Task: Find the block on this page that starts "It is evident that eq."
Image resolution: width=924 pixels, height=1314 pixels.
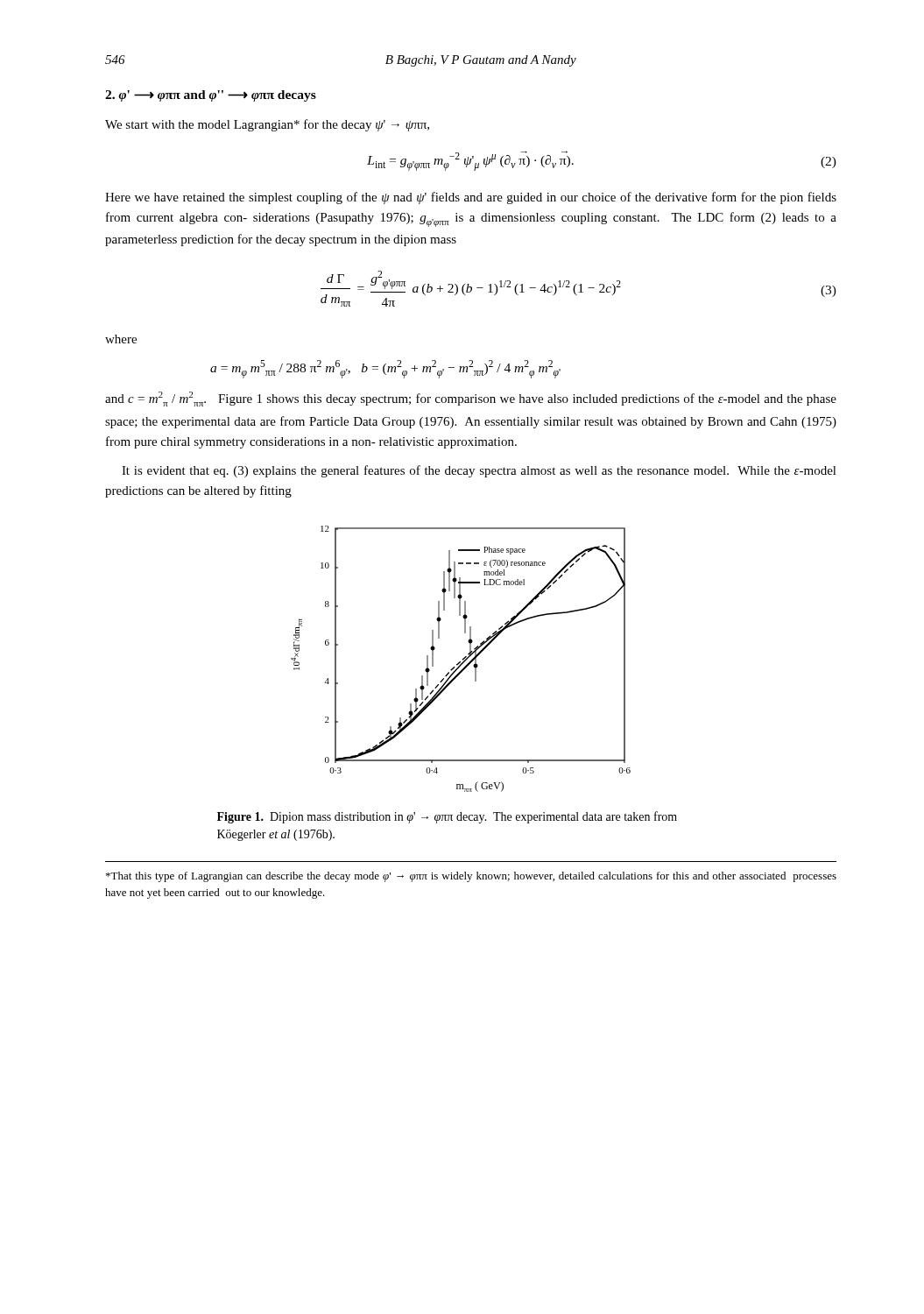Action: click(x=471, y=481)
